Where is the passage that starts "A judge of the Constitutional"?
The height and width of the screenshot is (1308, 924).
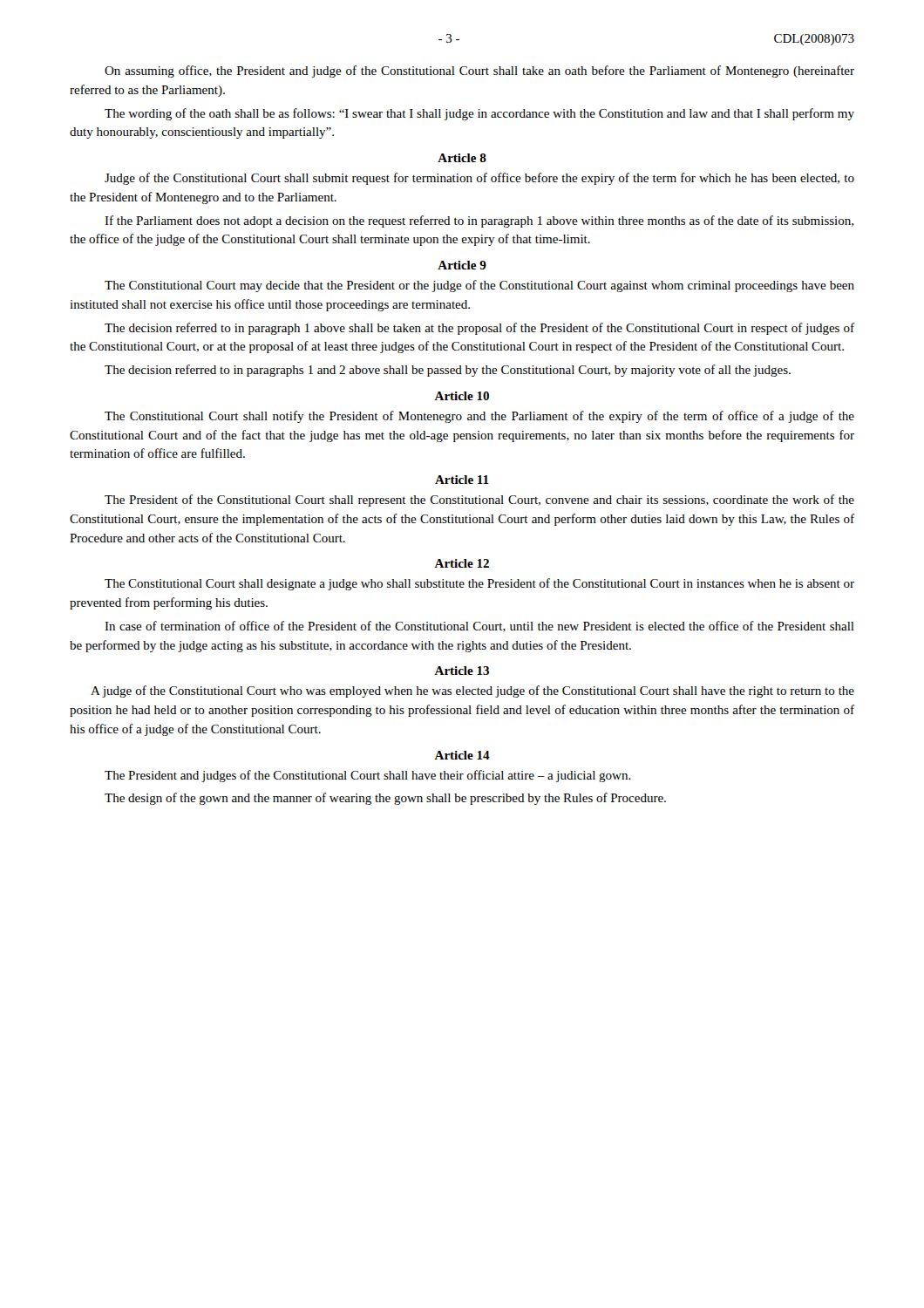[462, 710]
